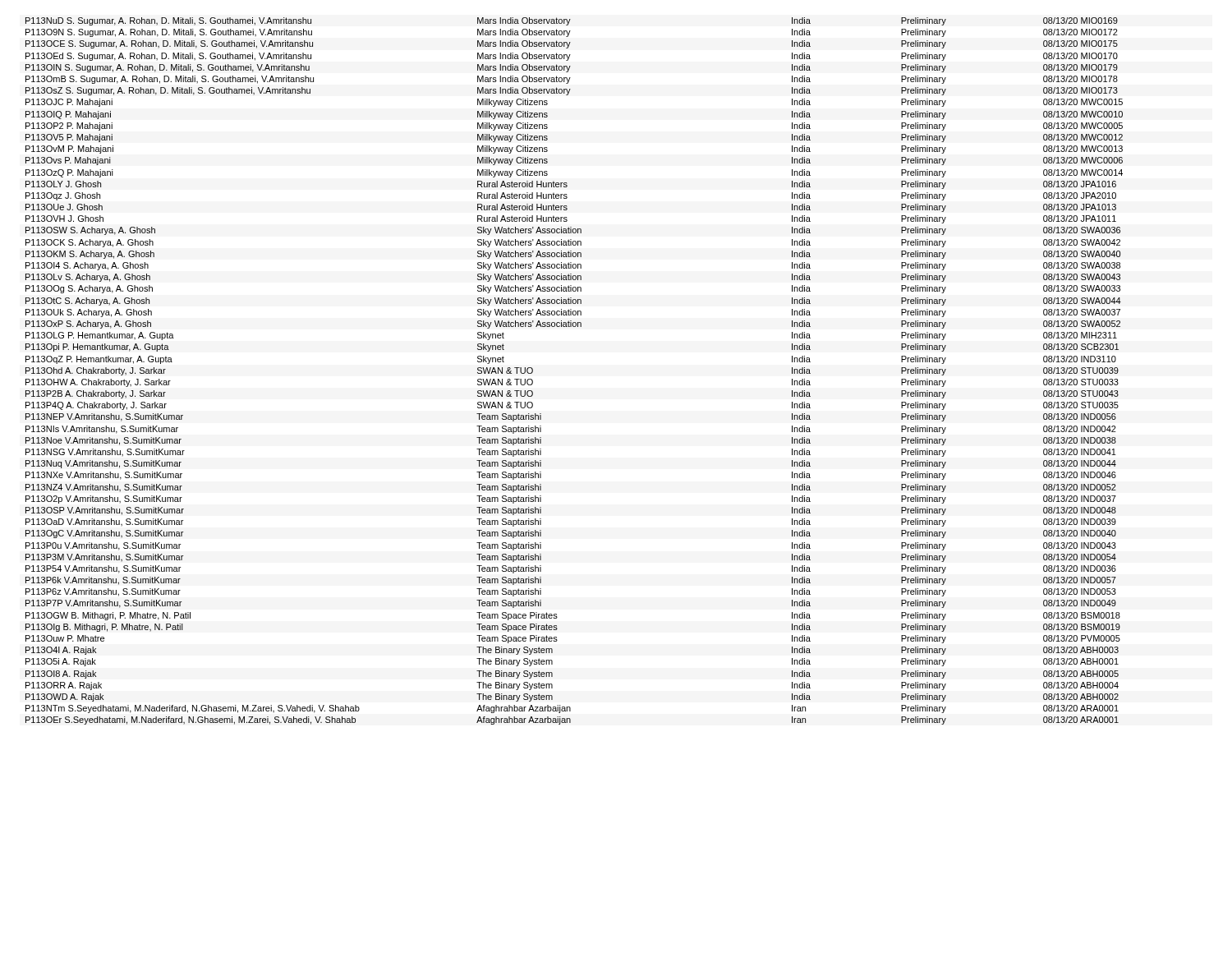
Task: Select the table that reads "P113OLG P. Hemantkumar,"
Action: (x=616, y=370)
